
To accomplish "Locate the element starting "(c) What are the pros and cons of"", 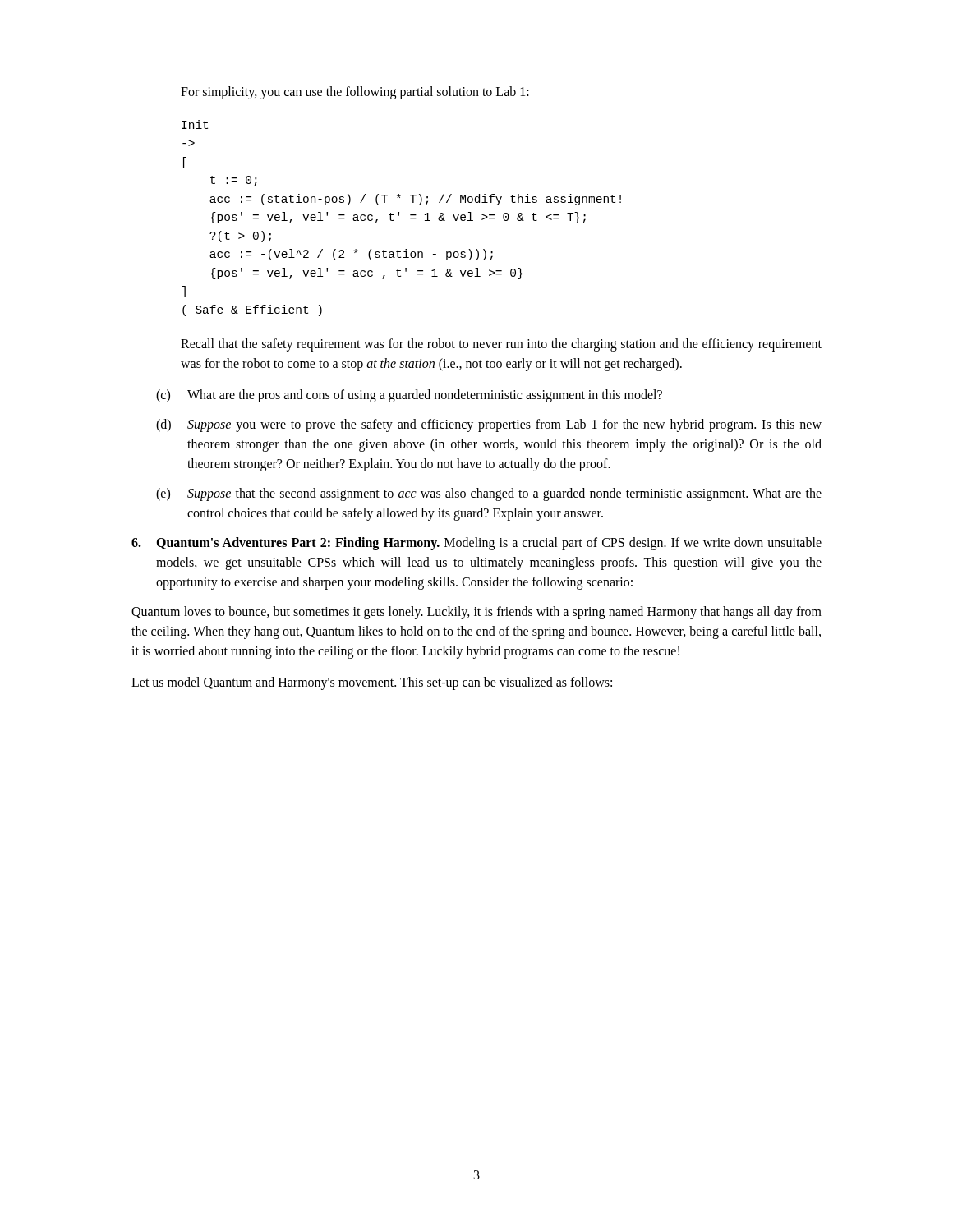I will [x=489, y=395].
